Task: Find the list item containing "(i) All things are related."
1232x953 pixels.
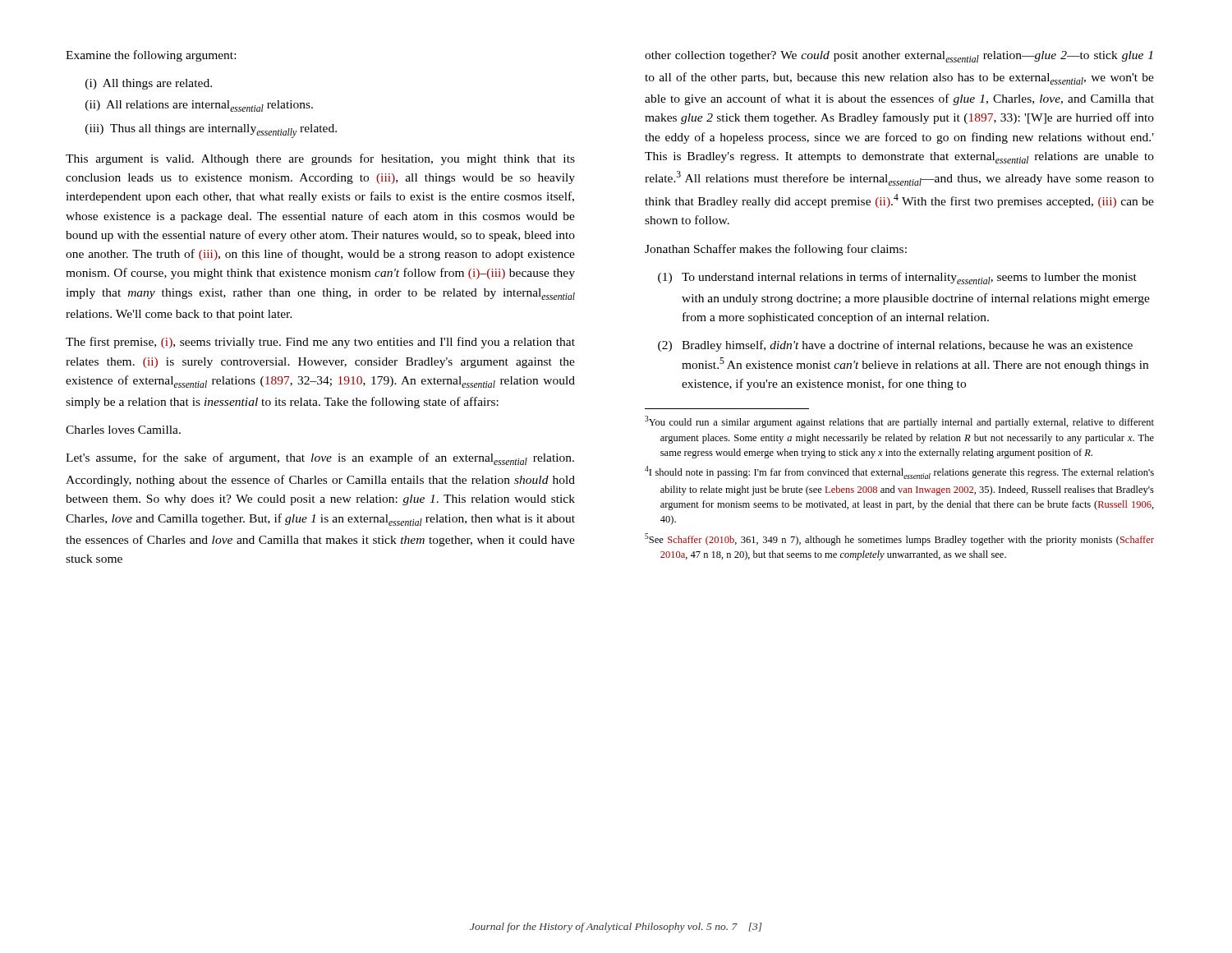Action: click(x=149, y=83)
